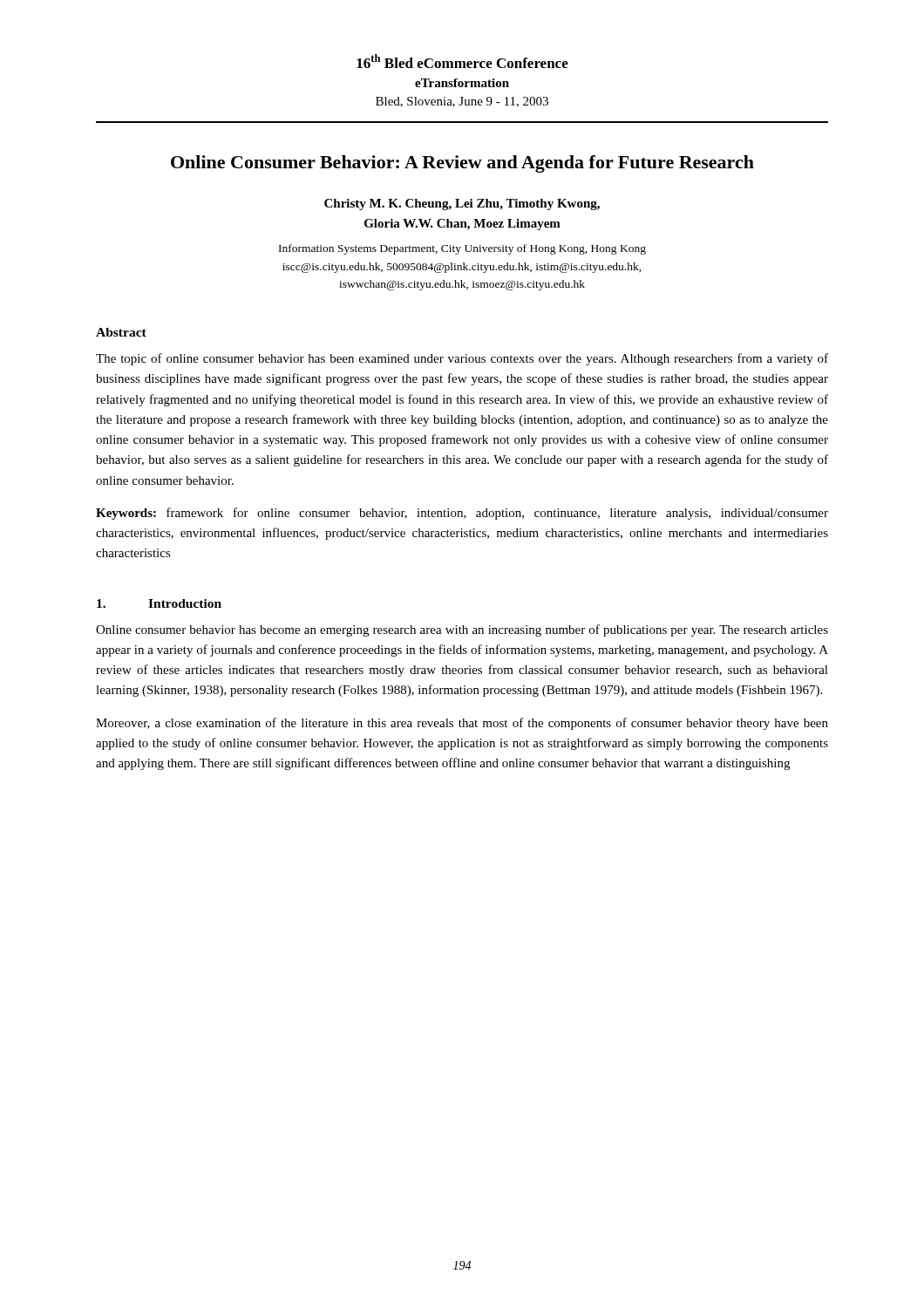This screenshot has height=1308, width=924.
Task: Locate the element starting "Online consumer behavior has become"
Action: 462,660
